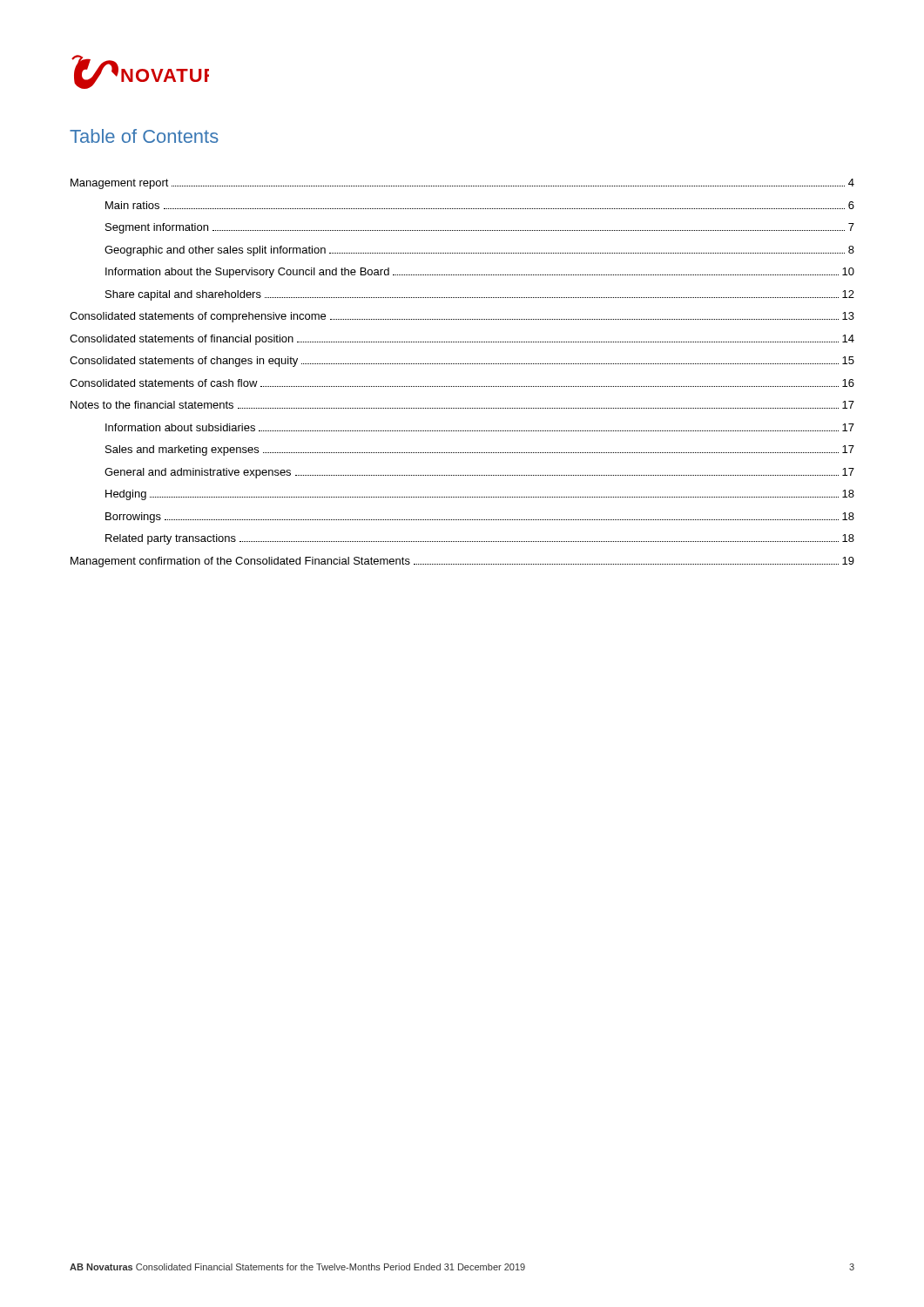Select the logo
This screenshot has height=1307, width=924.
(x=462, y=75)
